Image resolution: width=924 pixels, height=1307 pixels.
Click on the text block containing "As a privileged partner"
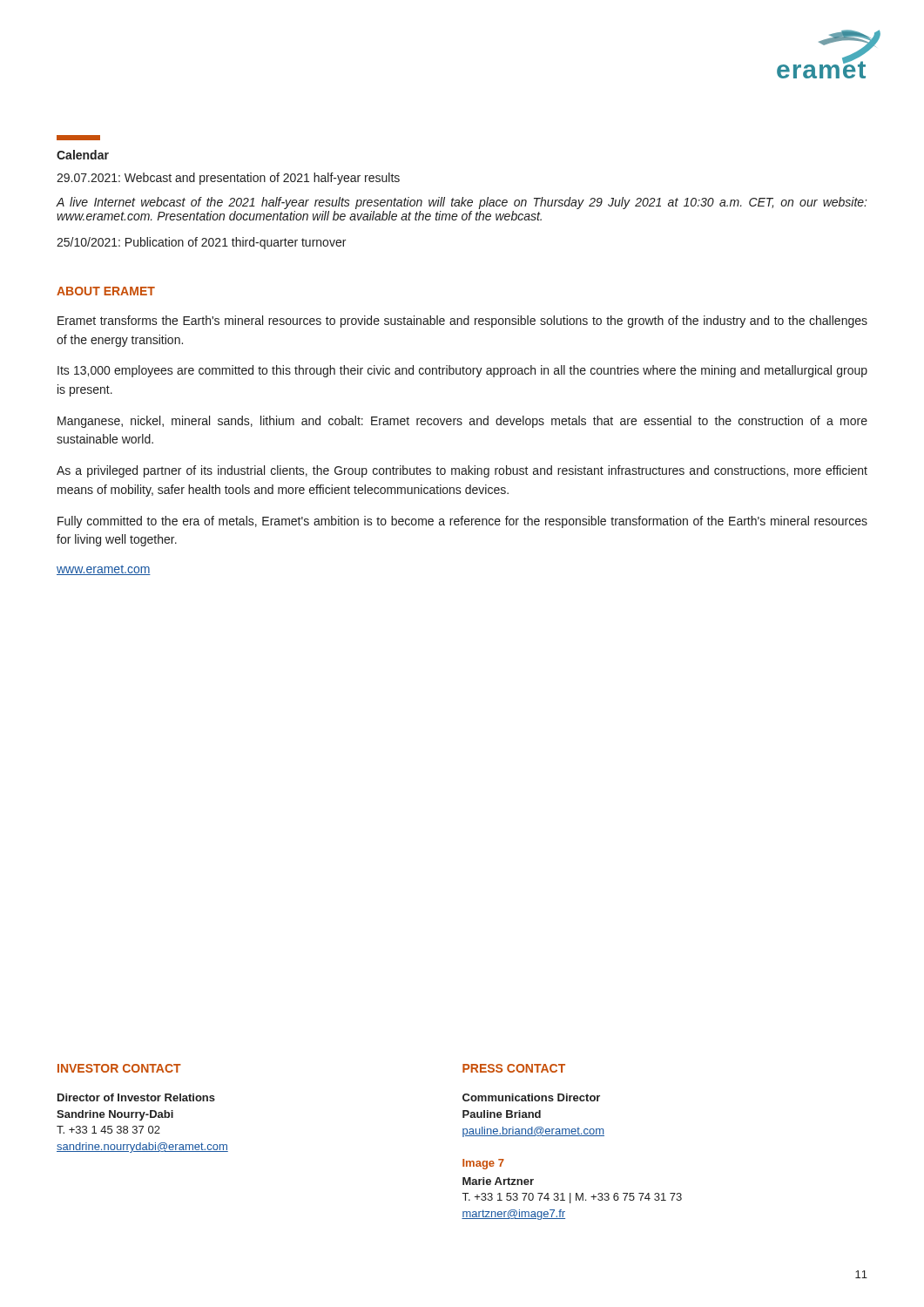462,480
